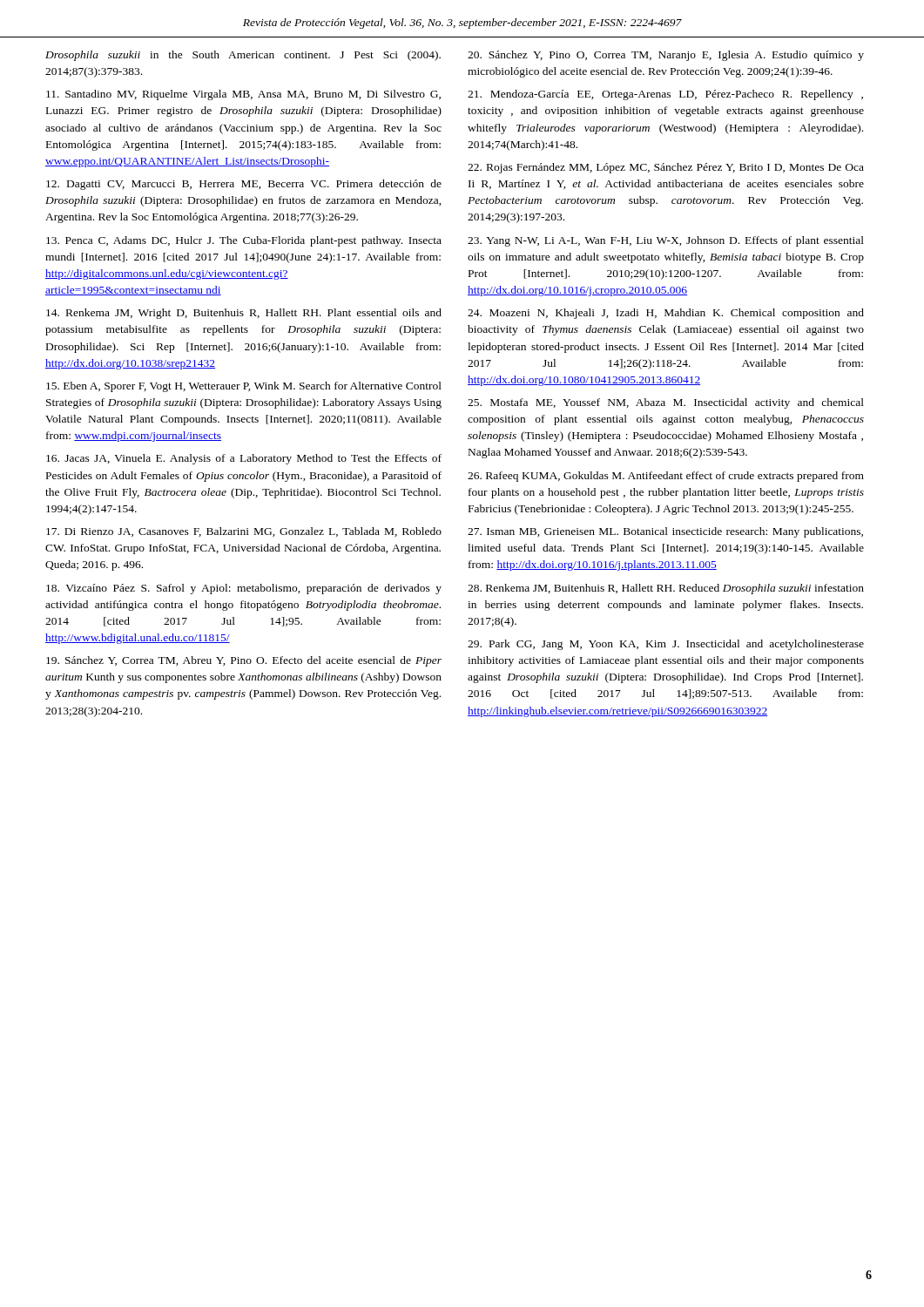Where is the passage that starts "19. Sánchez Y, Correa TM,"?
Viewport: 924px width, 1307px height.
243,685
